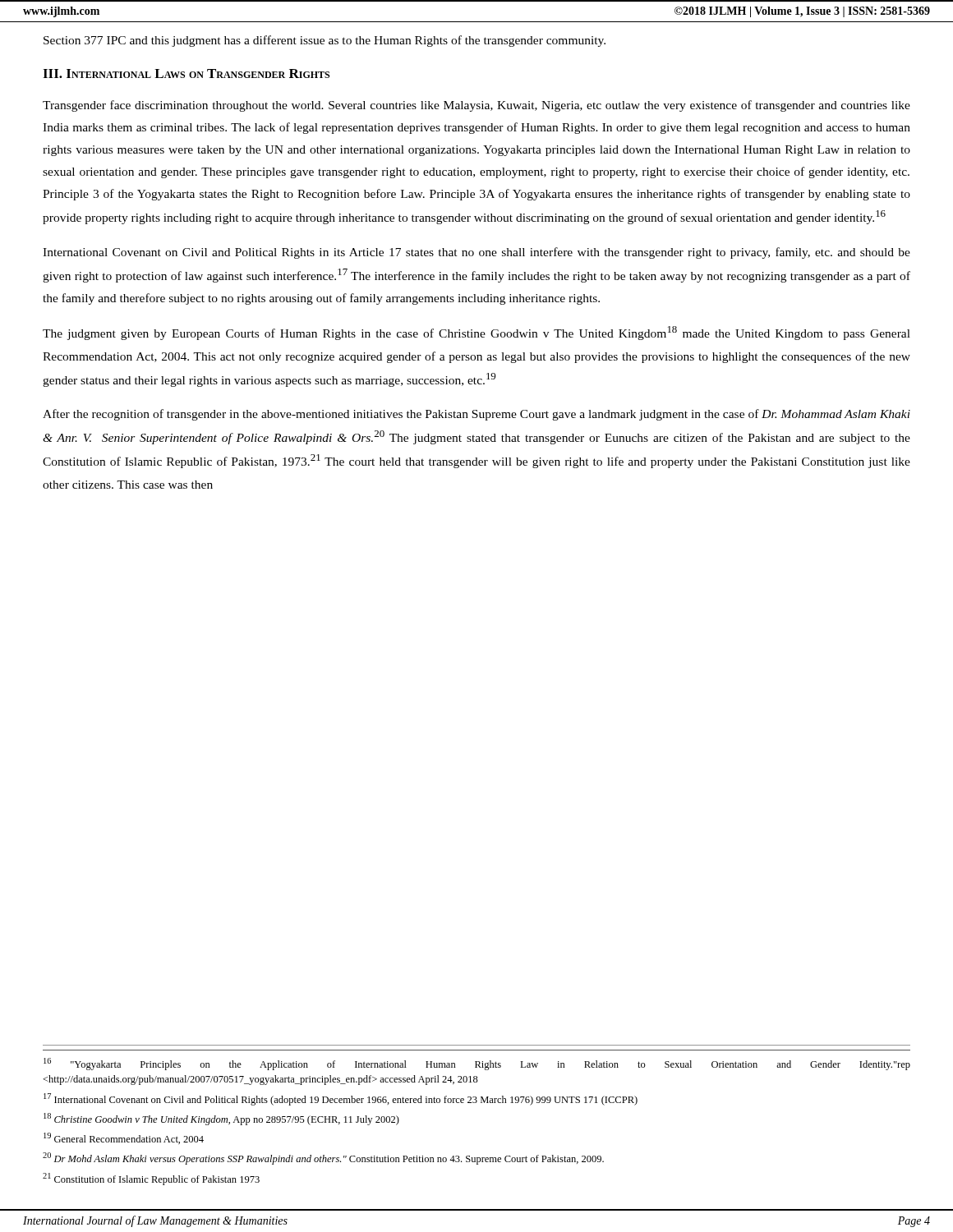Image resolution: width=953 pixels, height=1232 pixels.
Task: Find the footnote that says "20 Dr Mohd Aslam Khaki versus"
Action: pos(323,1158)
